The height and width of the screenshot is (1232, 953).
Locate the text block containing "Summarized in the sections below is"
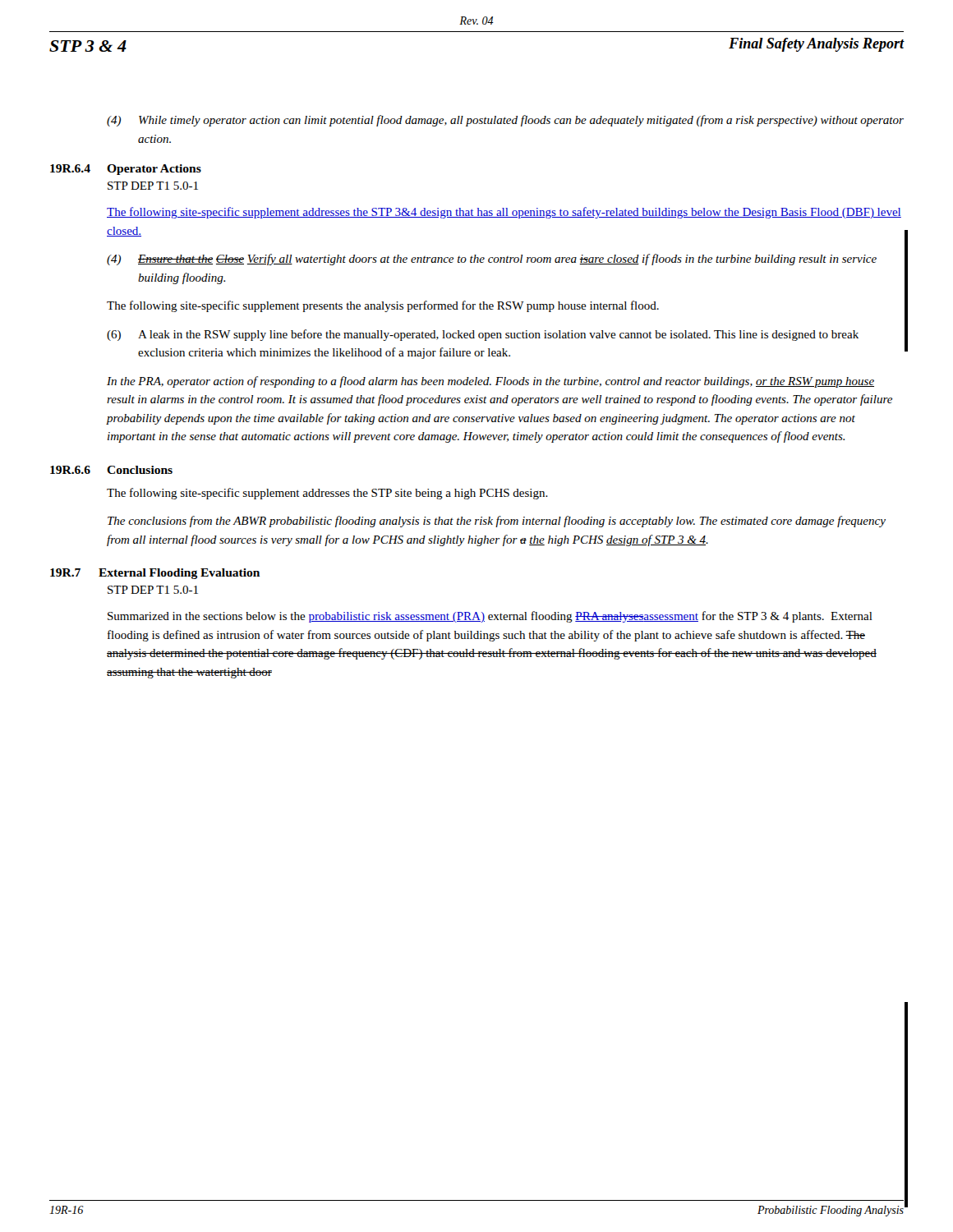coord(492,644)
